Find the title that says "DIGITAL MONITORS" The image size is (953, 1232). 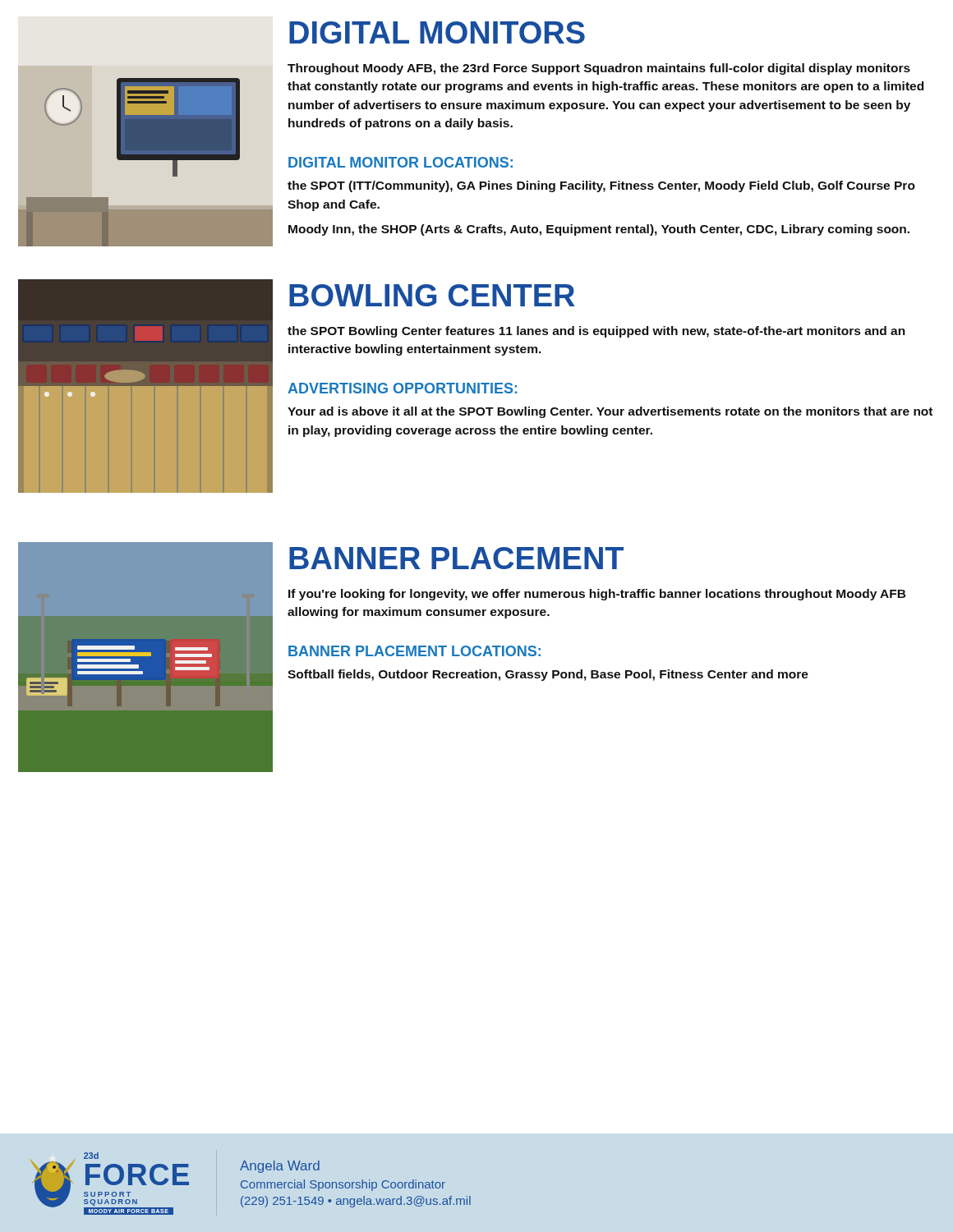pos(437,33)
